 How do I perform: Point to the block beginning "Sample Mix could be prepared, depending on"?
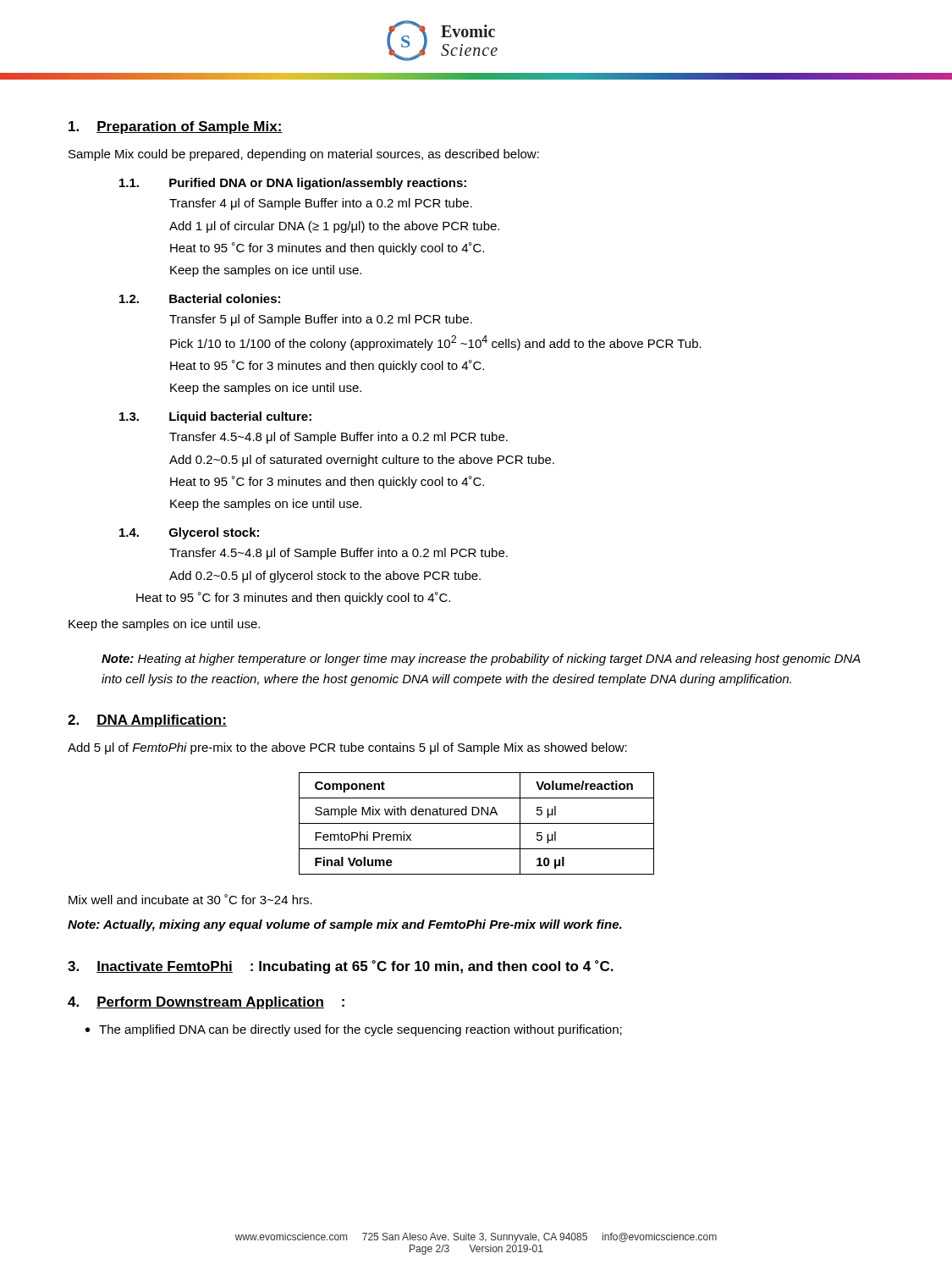tap(304, 154)
